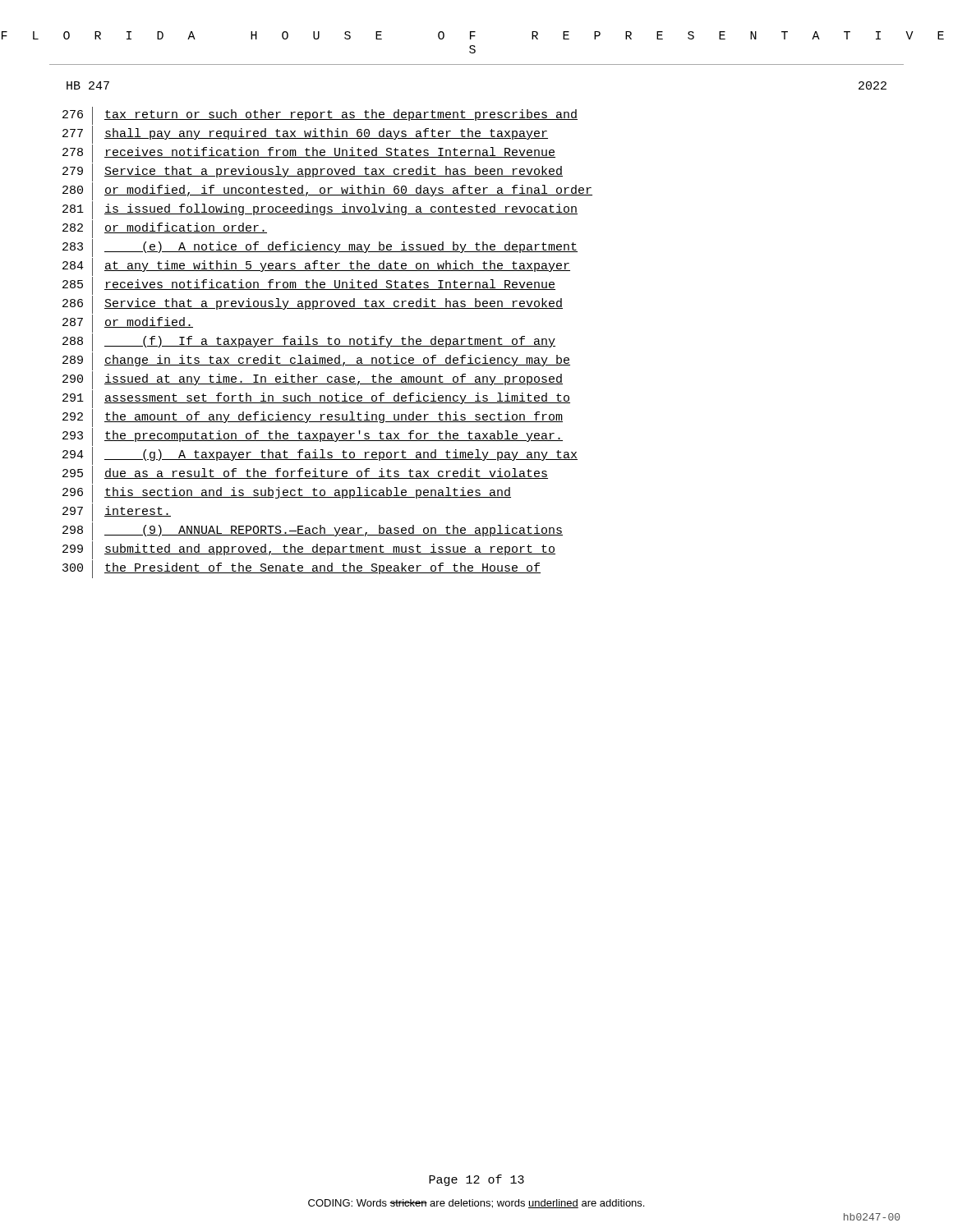This screenshot has height=1232, width=953.
Task: Point to the region starting "293 the precomputation of the taxpayer's"
Action: pyautogui.click(x=306, y=437)
